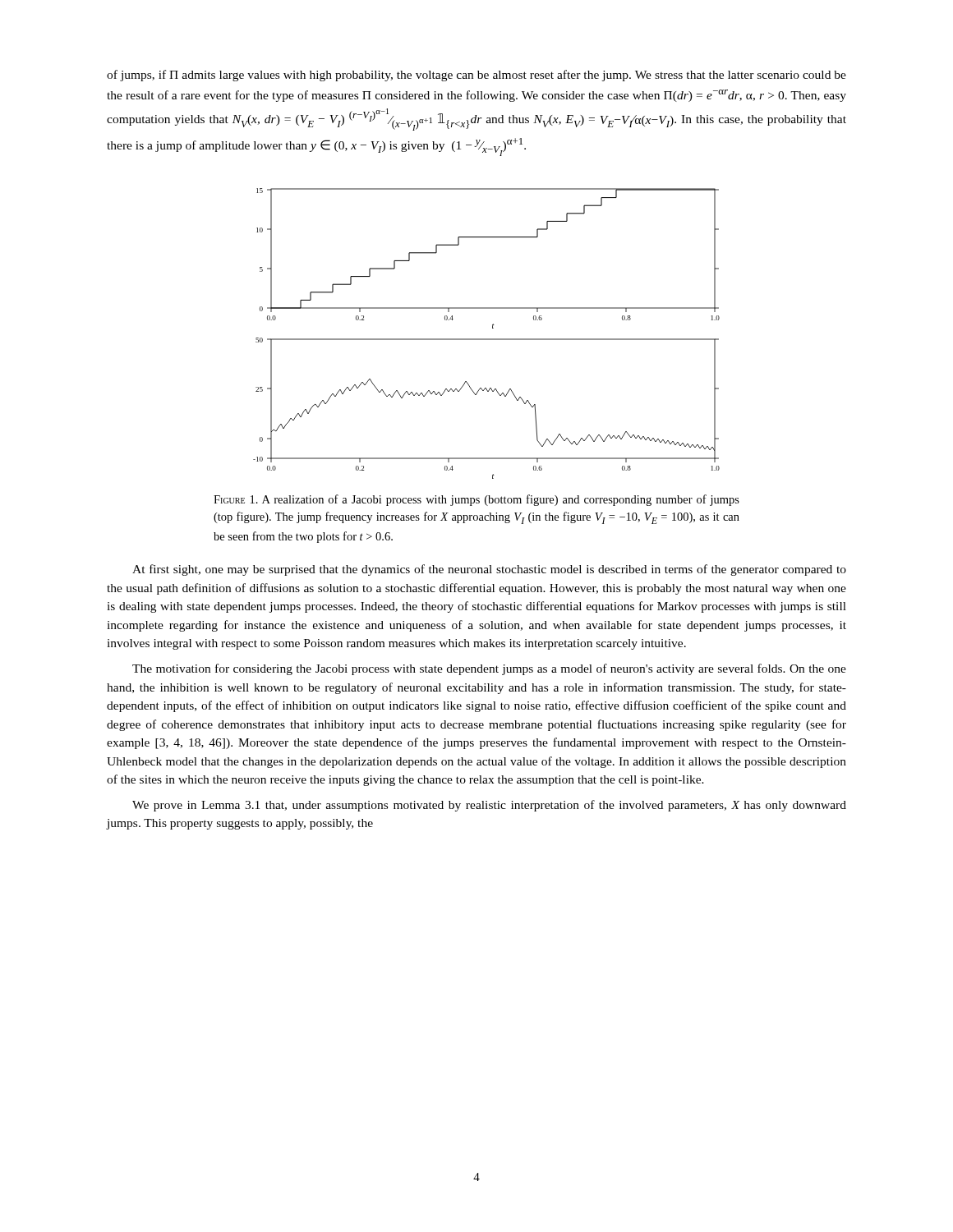The height and width of the screenshot is (1232, 953).
Task: Click on the passage starting "At first sight, one may"
Action: [476, 607]
